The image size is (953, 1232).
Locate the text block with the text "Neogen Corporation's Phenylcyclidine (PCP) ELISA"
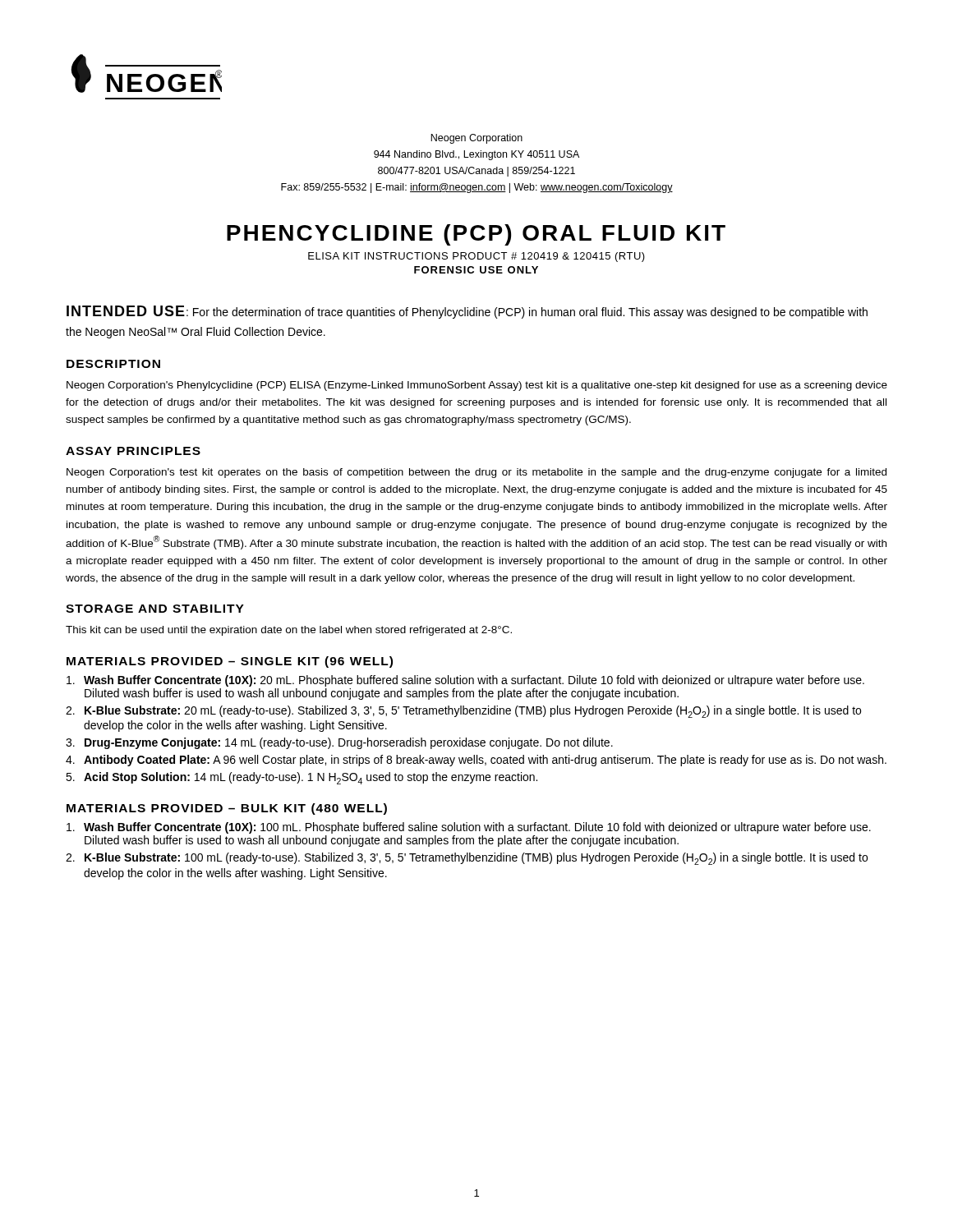point(476,402)
